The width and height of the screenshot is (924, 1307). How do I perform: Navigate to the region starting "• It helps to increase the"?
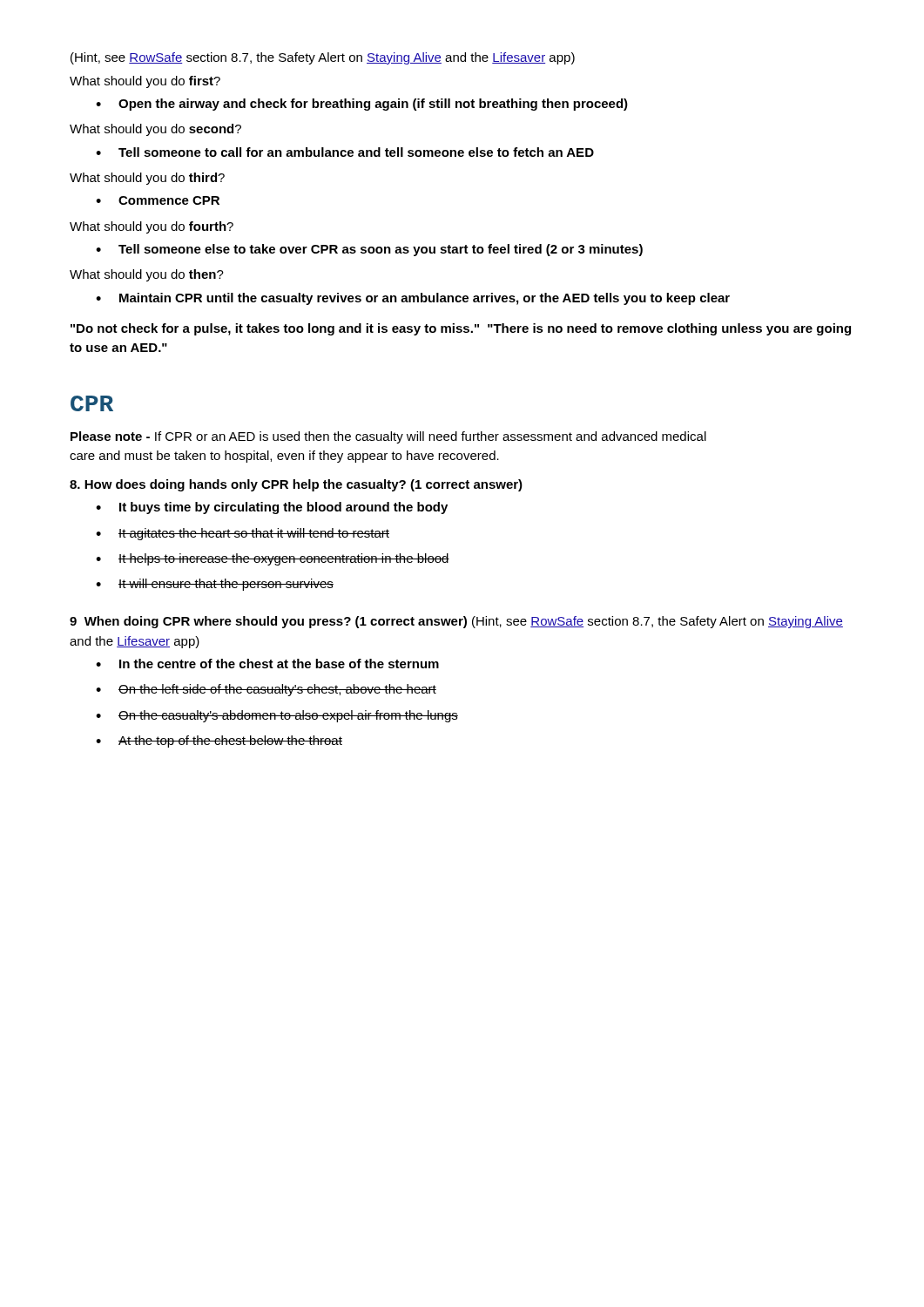click(x=273, y=559)
